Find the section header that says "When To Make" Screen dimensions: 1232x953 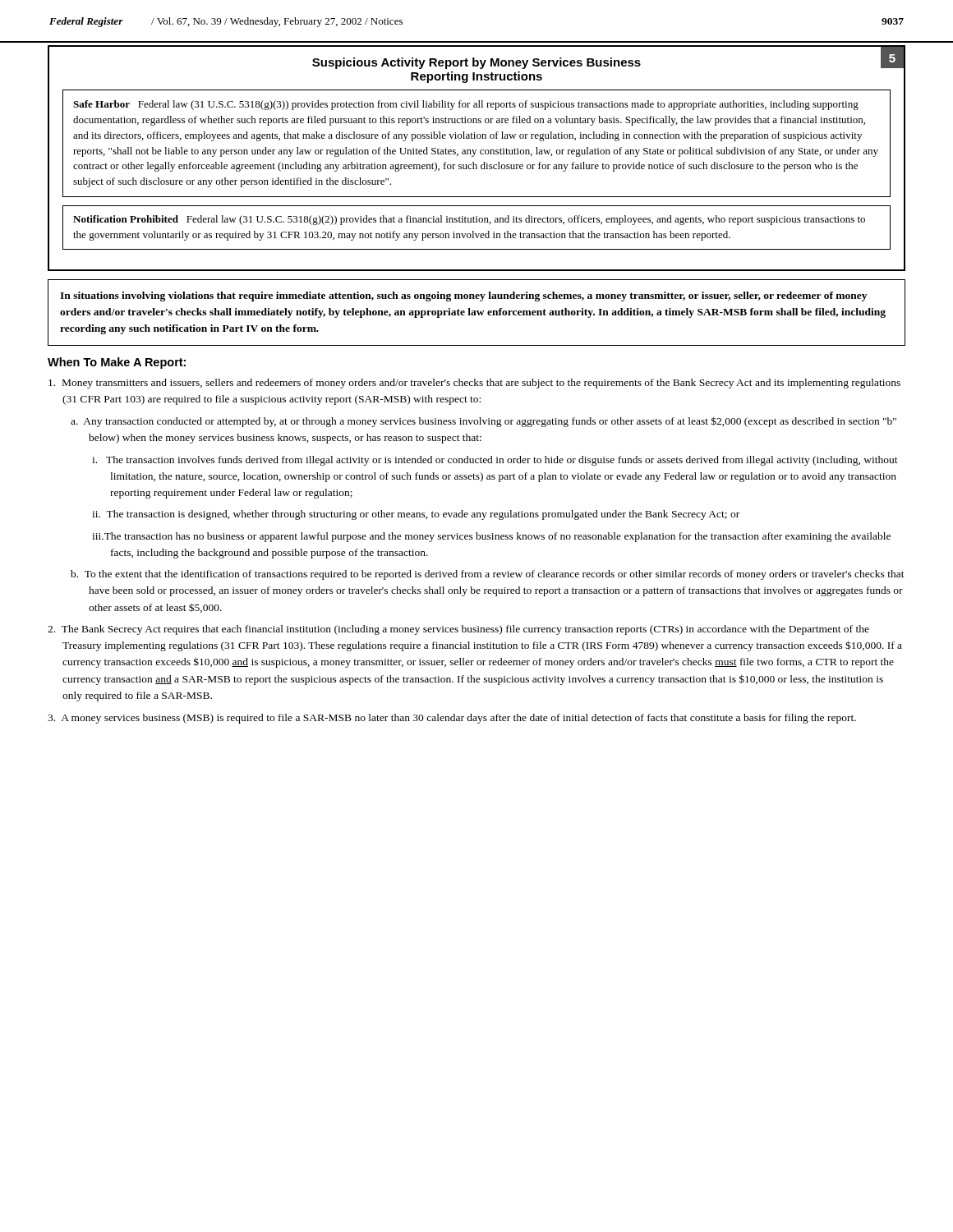coord(117,362)
